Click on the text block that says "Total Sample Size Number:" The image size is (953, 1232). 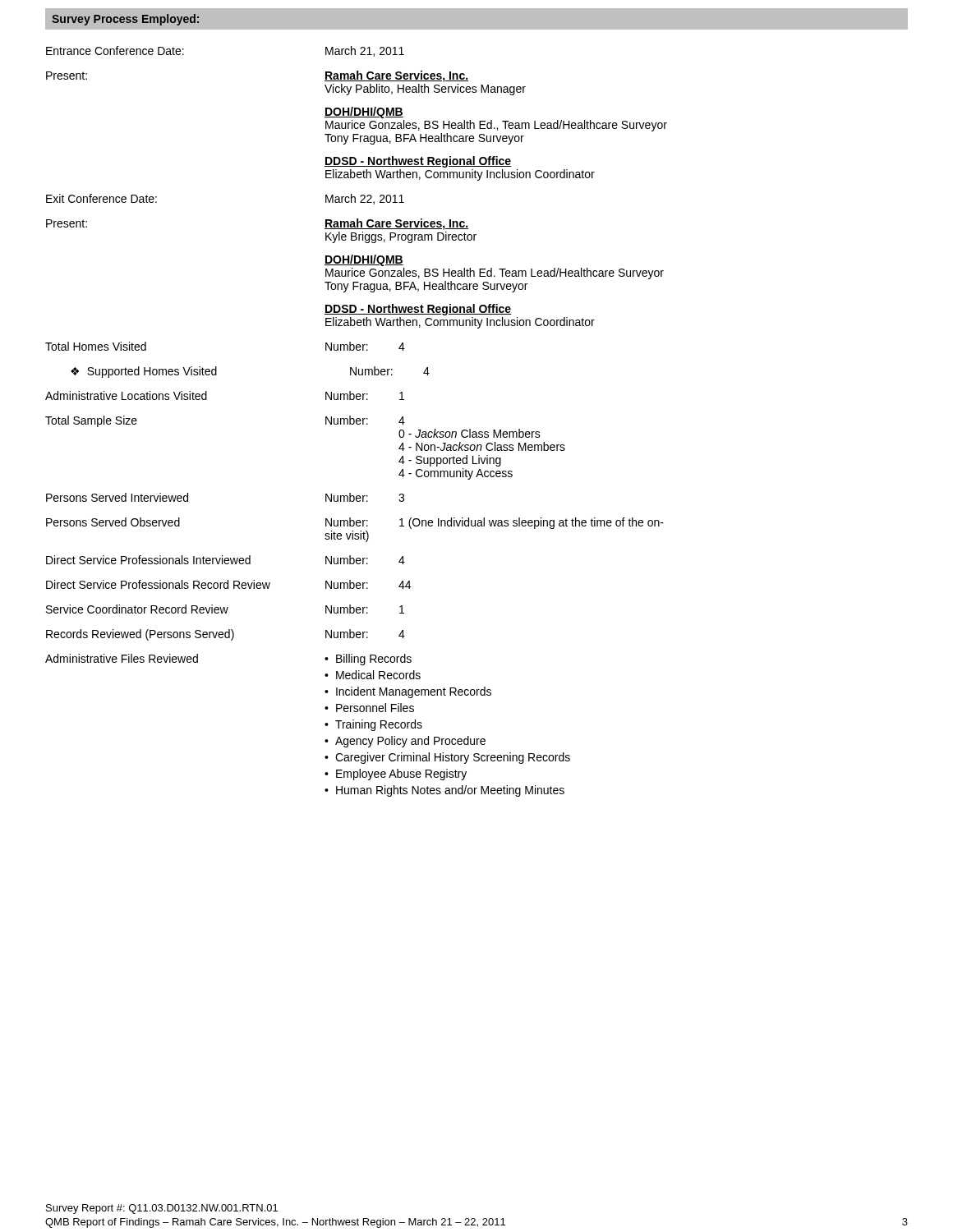click(476, 447)
